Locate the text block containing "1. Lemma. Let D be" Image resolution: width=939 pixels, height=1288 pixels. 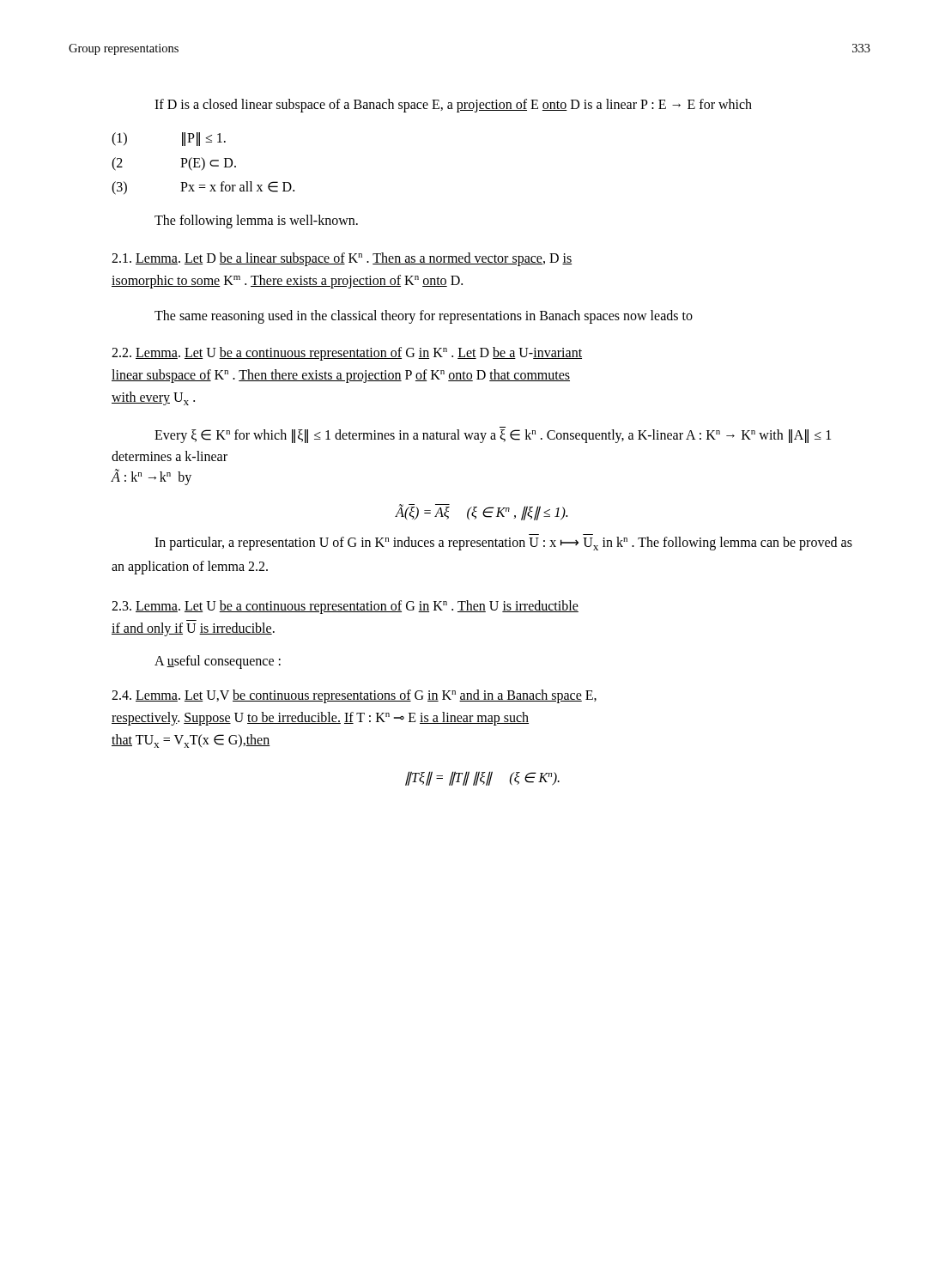click(342, 268)
